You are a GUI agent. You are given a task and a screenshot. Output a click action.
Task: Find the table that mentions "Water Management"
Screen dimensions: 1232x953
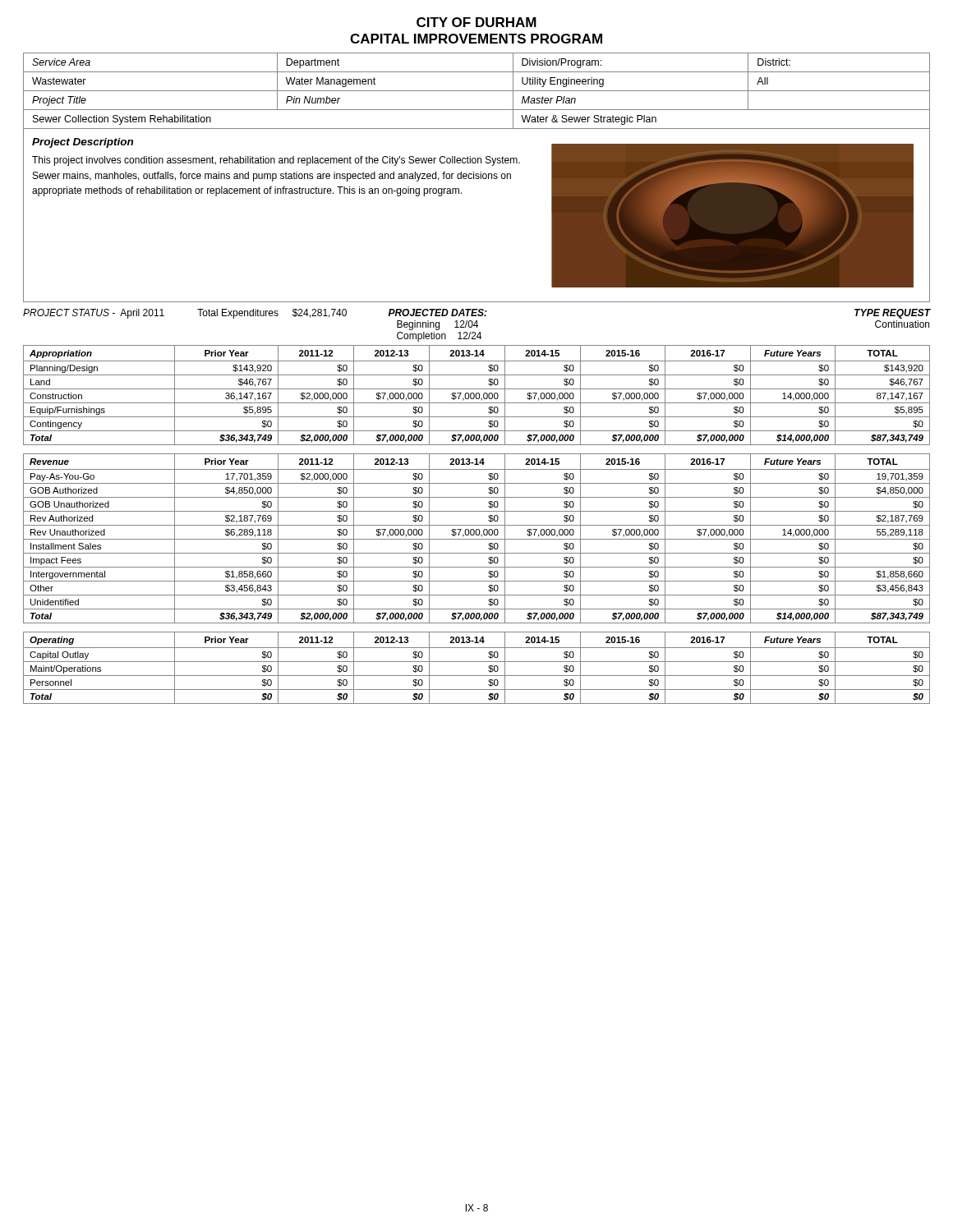[476, 91]
